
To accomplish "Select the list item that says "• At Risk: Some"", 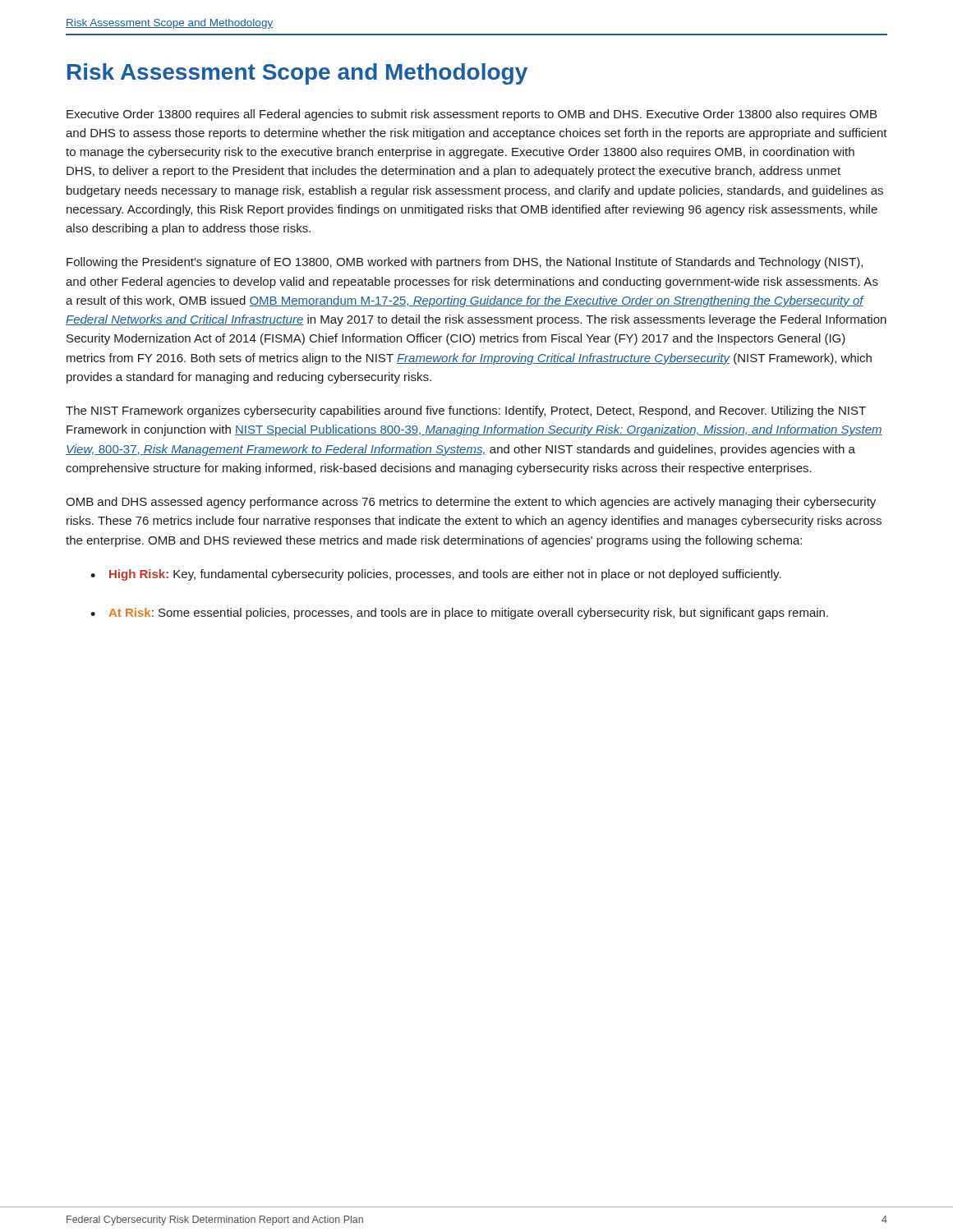I will pos(489,615).
